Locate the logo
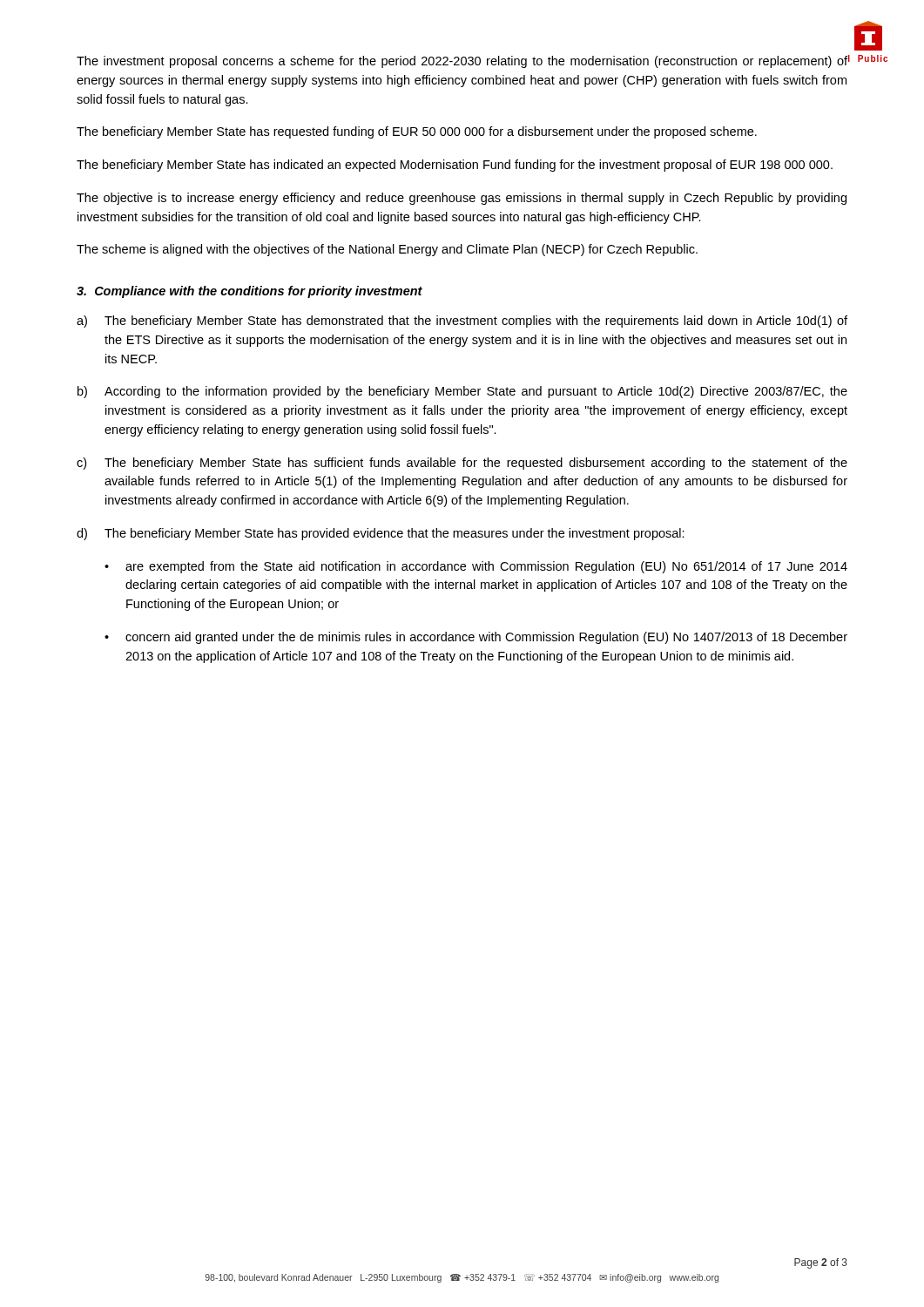 [x=868, y=41]
